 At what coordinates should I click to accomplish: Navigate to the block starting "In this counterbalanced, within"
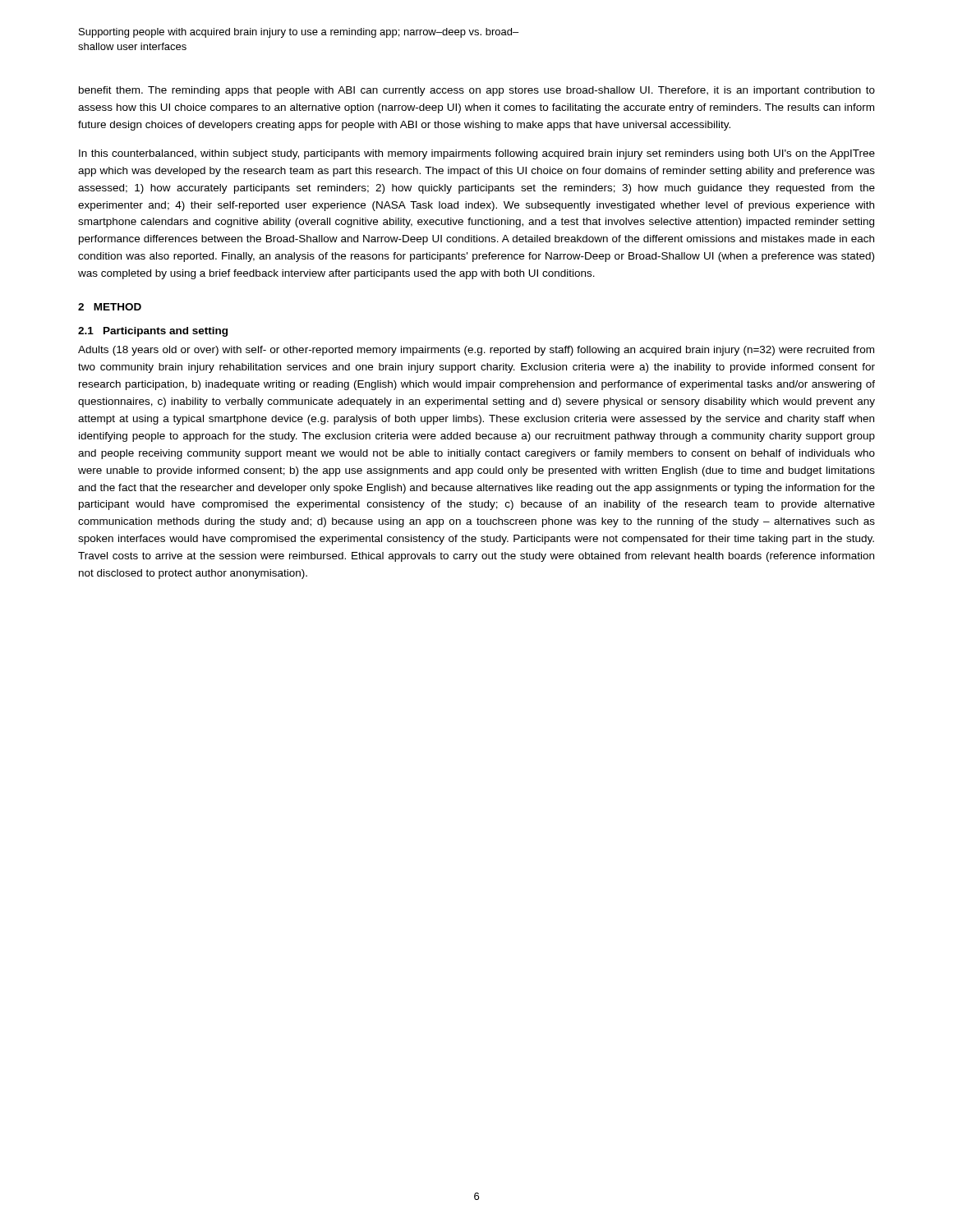(x=476, y=213)
